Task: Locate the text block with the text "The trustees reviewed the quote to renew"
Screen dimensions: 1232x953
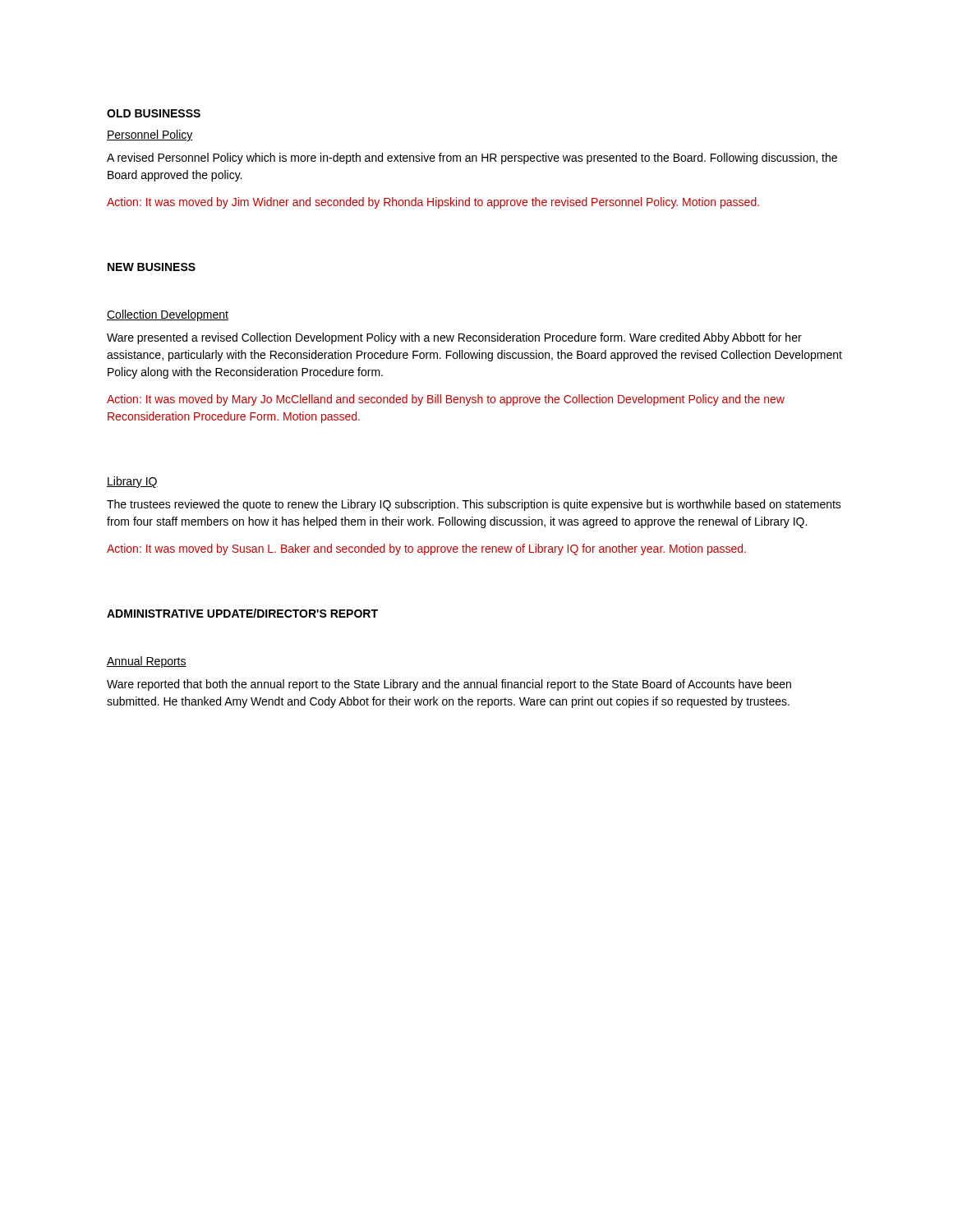Action: pos(474,513)
